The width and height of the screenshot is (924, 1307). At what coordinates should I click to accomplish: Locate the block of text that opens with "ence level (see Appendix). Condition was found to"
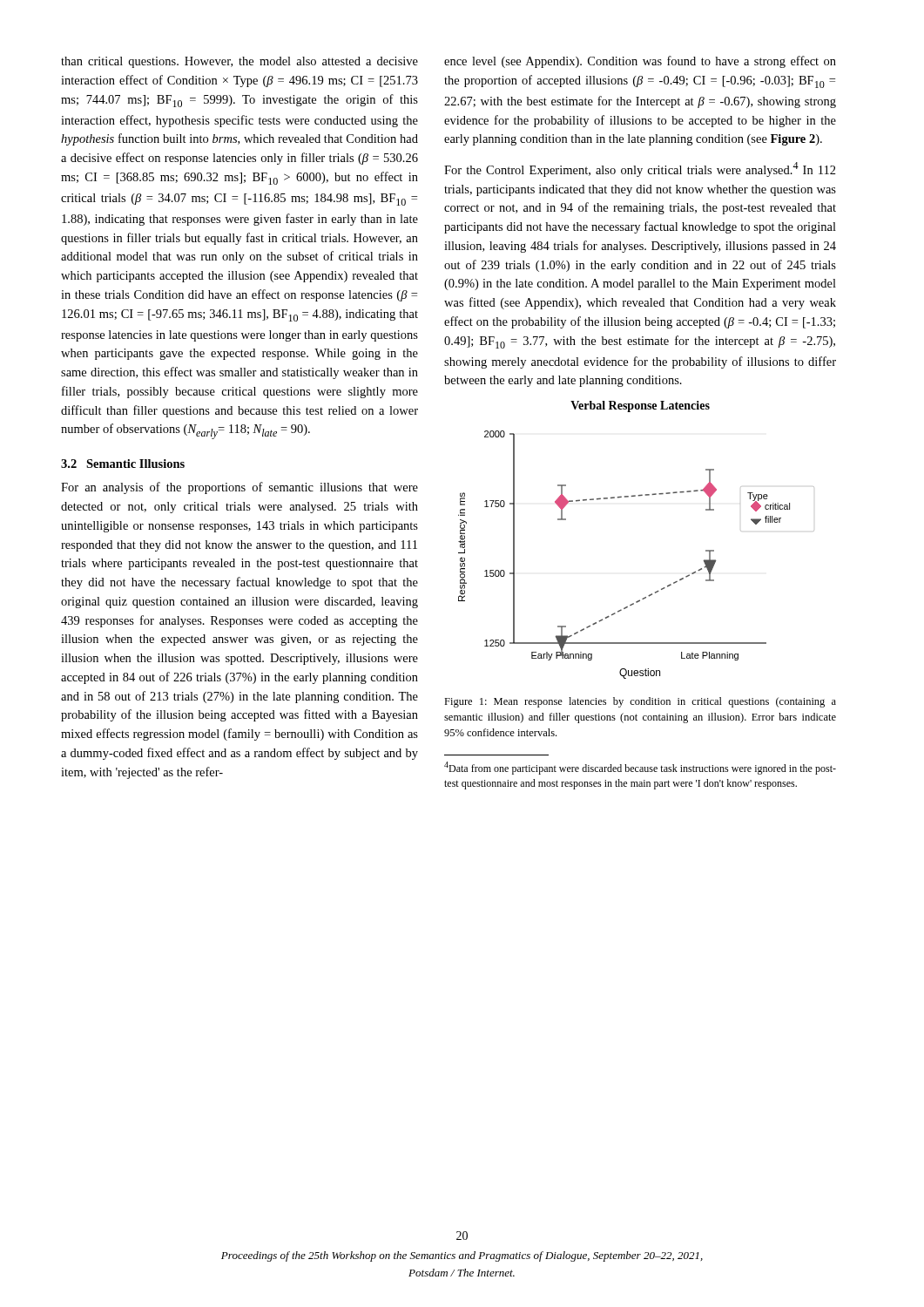coord(640,221)
